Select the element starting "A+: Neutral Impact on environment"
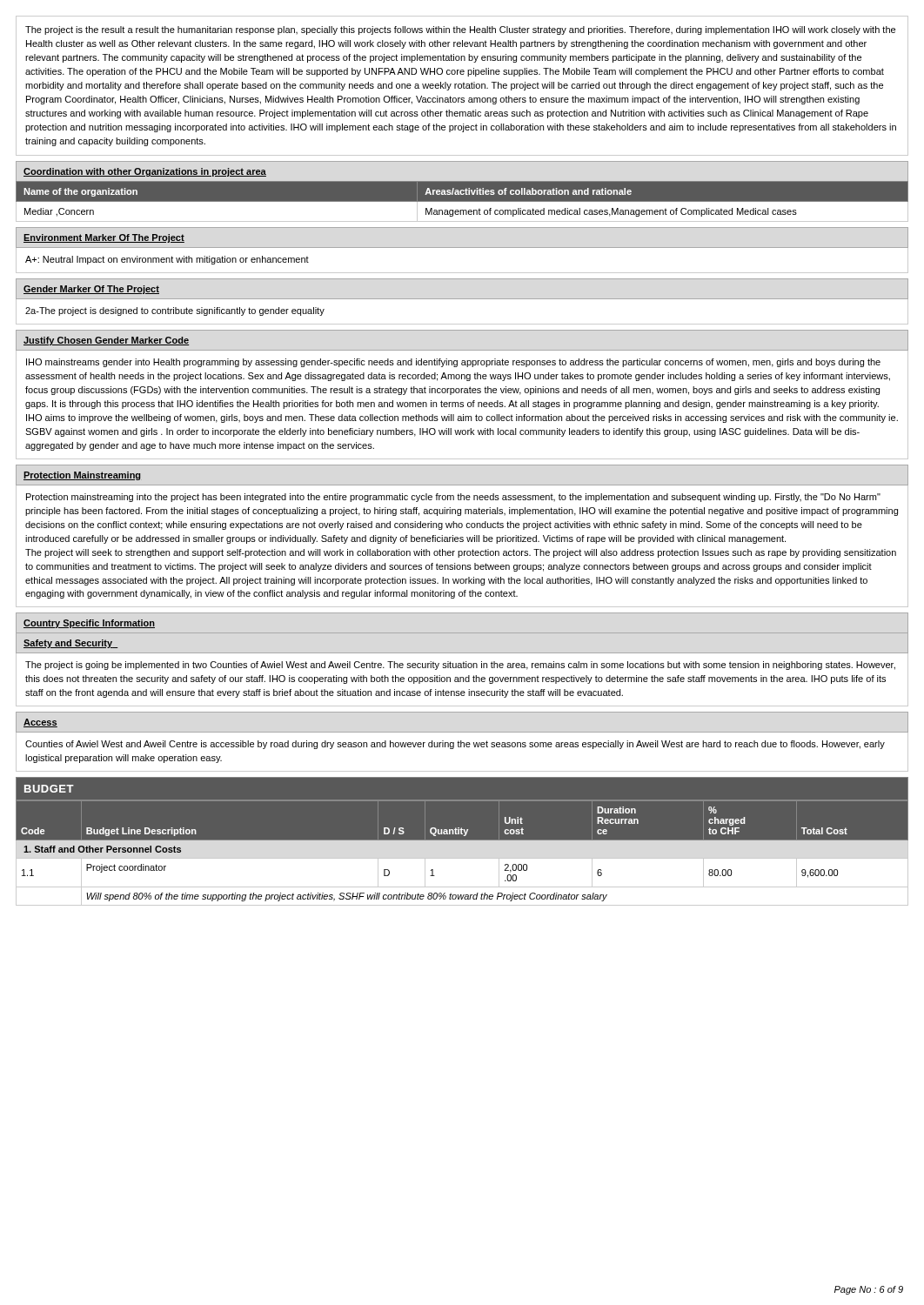The image size is (924, 1305). pos(167,260)
